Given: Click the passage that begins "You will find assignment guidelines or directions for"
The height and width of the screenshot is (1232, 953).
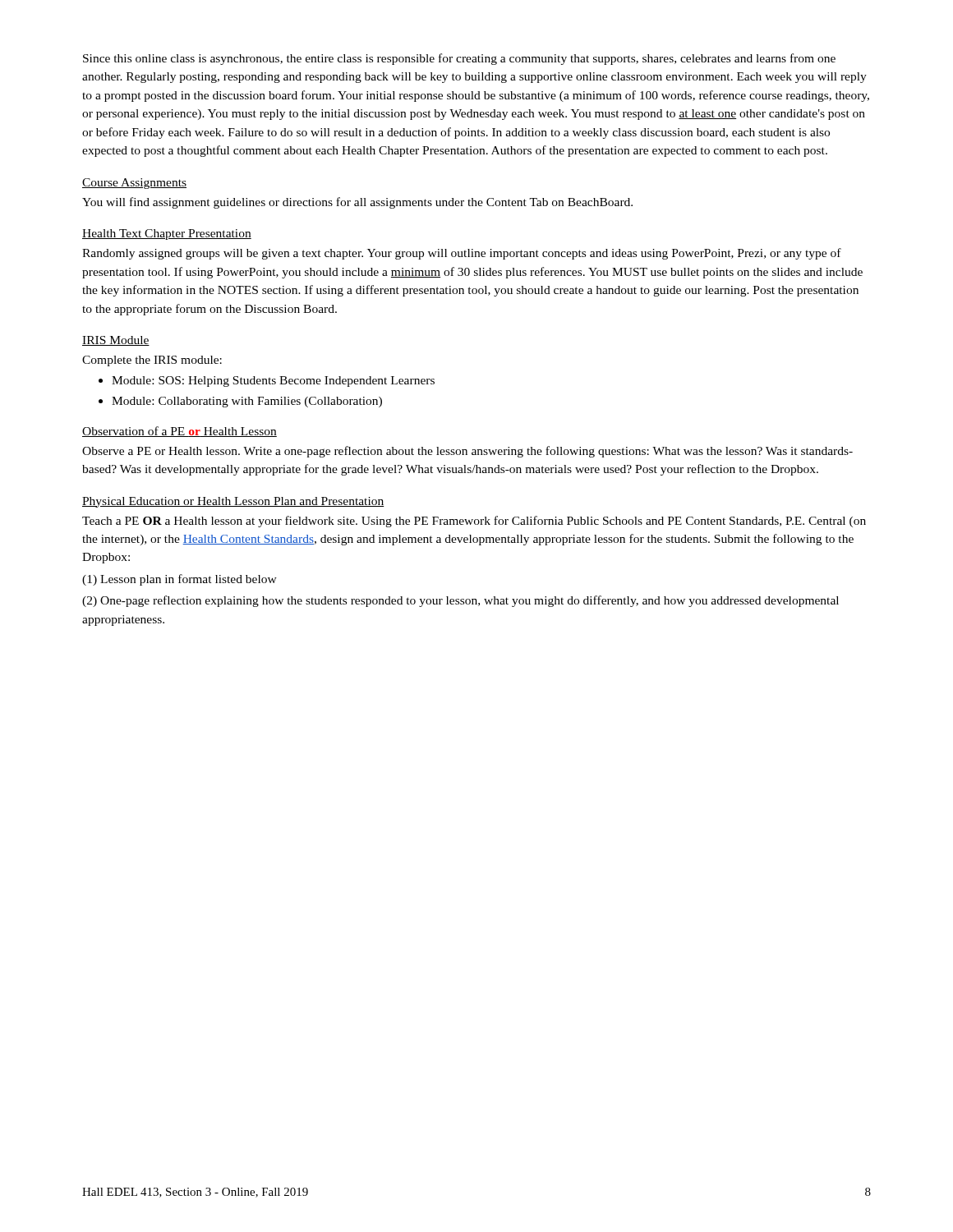Looking at the screenshot, I should pos(476,202).
